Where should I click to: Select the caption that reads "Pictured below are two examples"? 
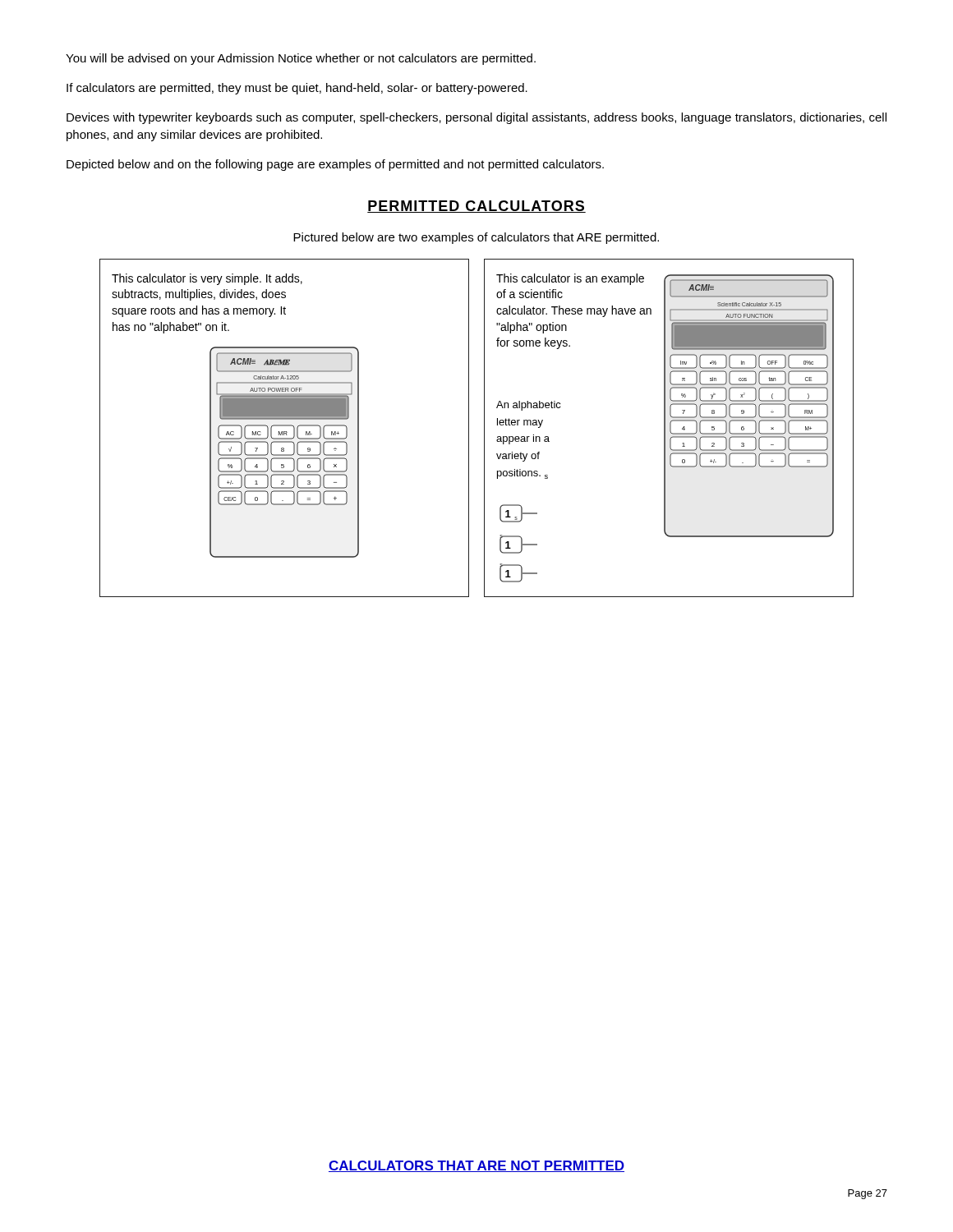(476, 237)
